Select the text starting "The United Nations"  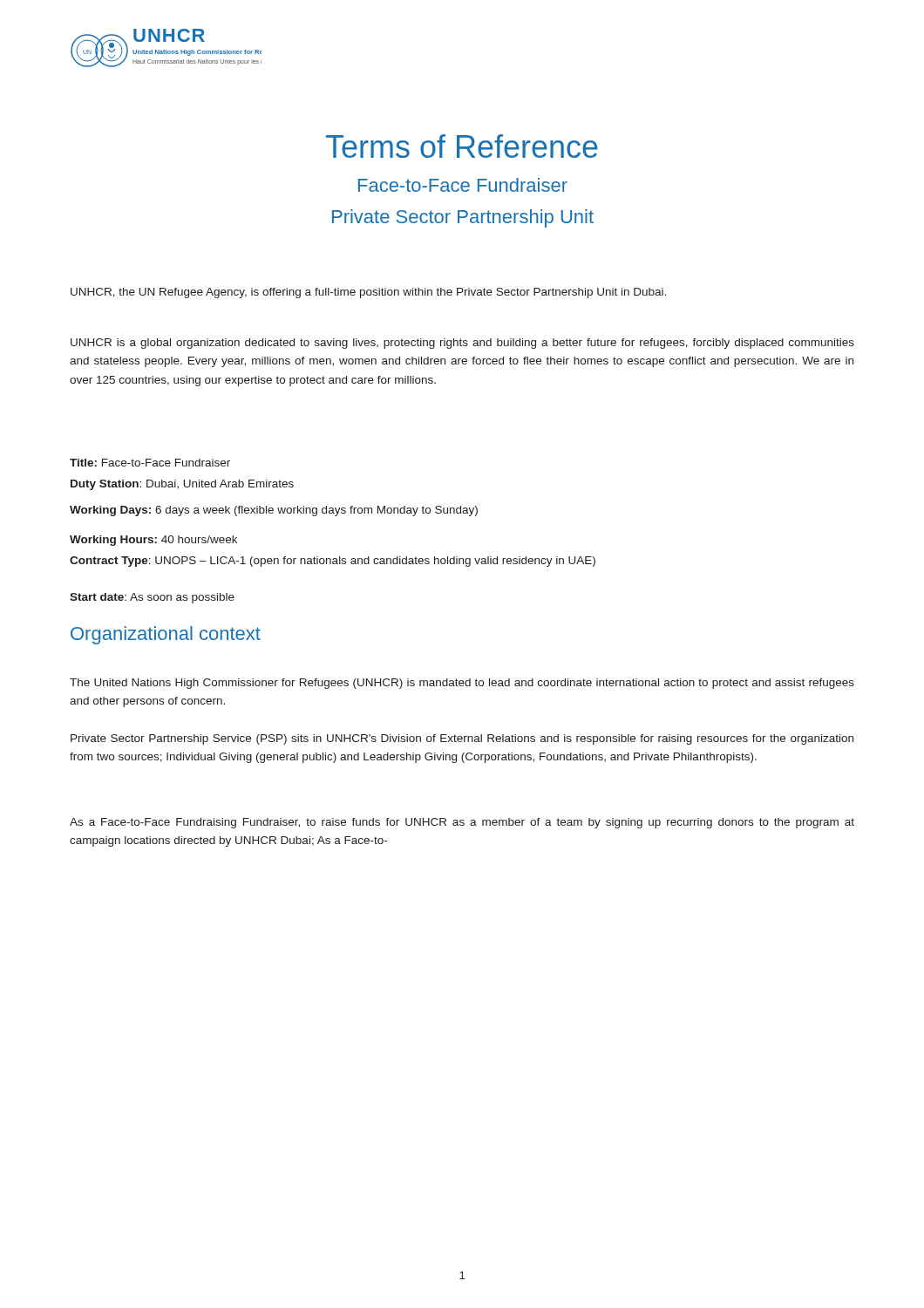click(x=462, y=692)
